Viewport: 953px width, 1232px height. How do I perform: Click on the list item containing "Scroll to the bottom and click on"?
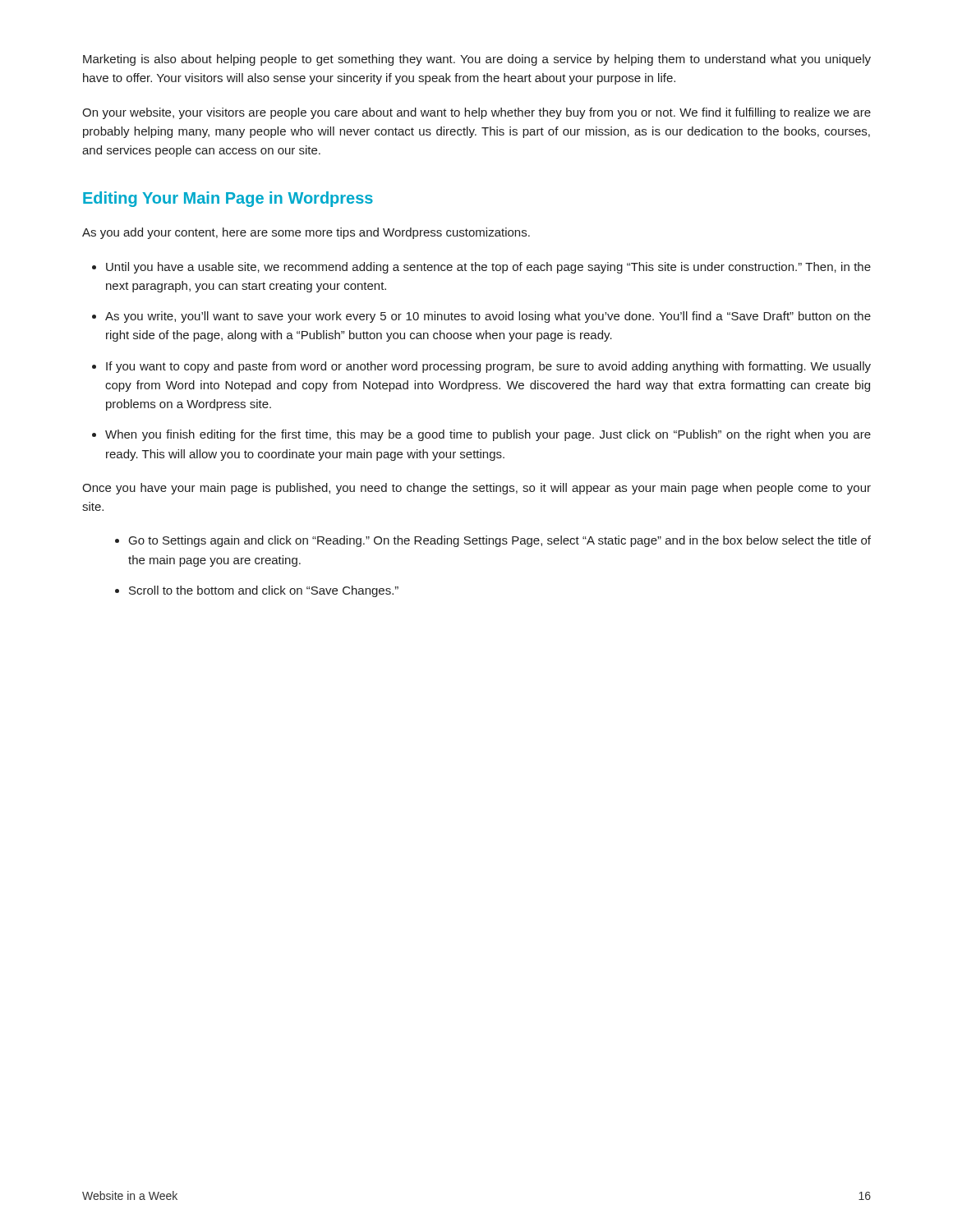pyautogui.click(x=264, y=591)
